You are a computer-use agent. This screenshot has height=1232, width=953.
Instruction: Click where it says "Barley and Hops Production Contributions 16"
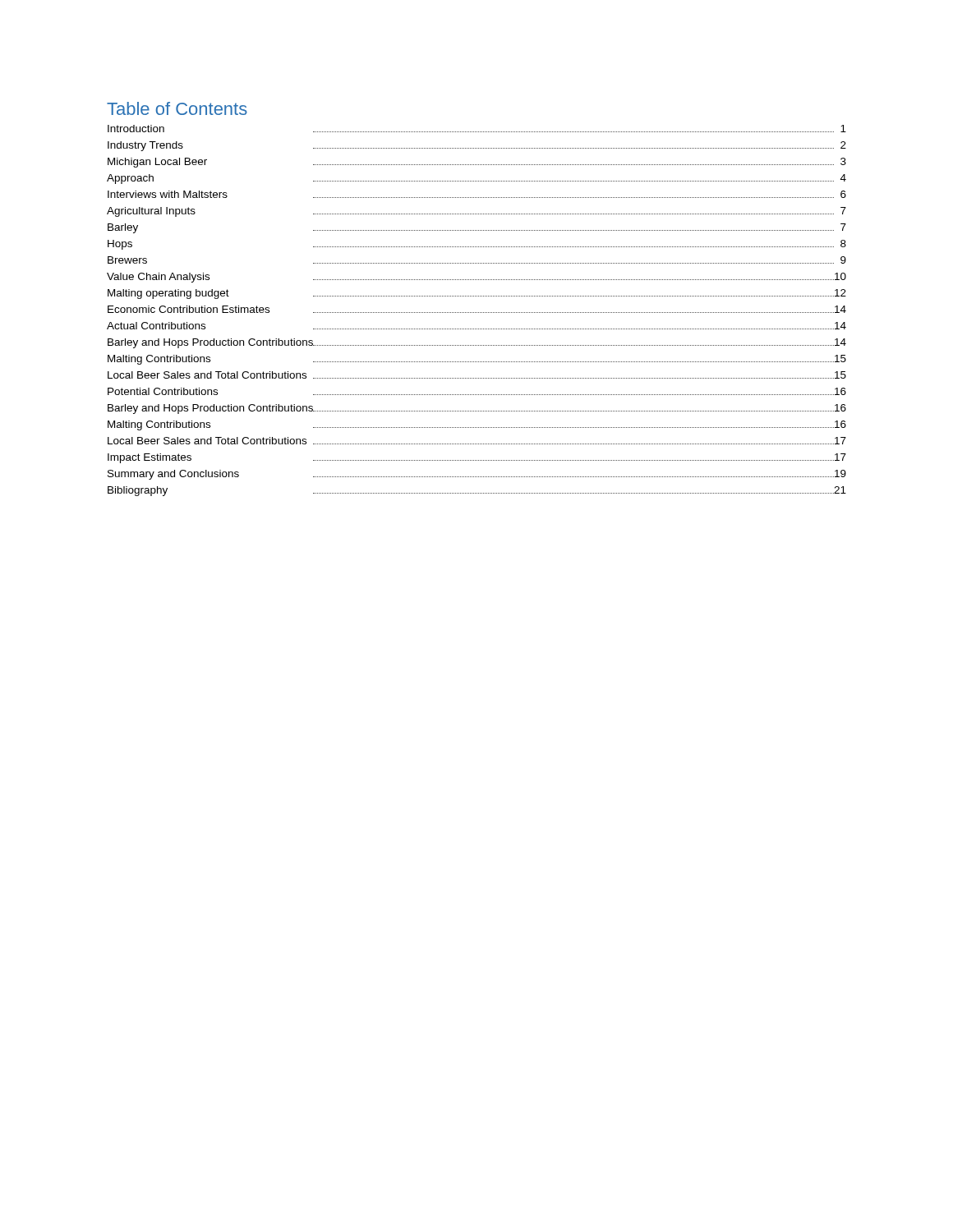click(476, 407)
